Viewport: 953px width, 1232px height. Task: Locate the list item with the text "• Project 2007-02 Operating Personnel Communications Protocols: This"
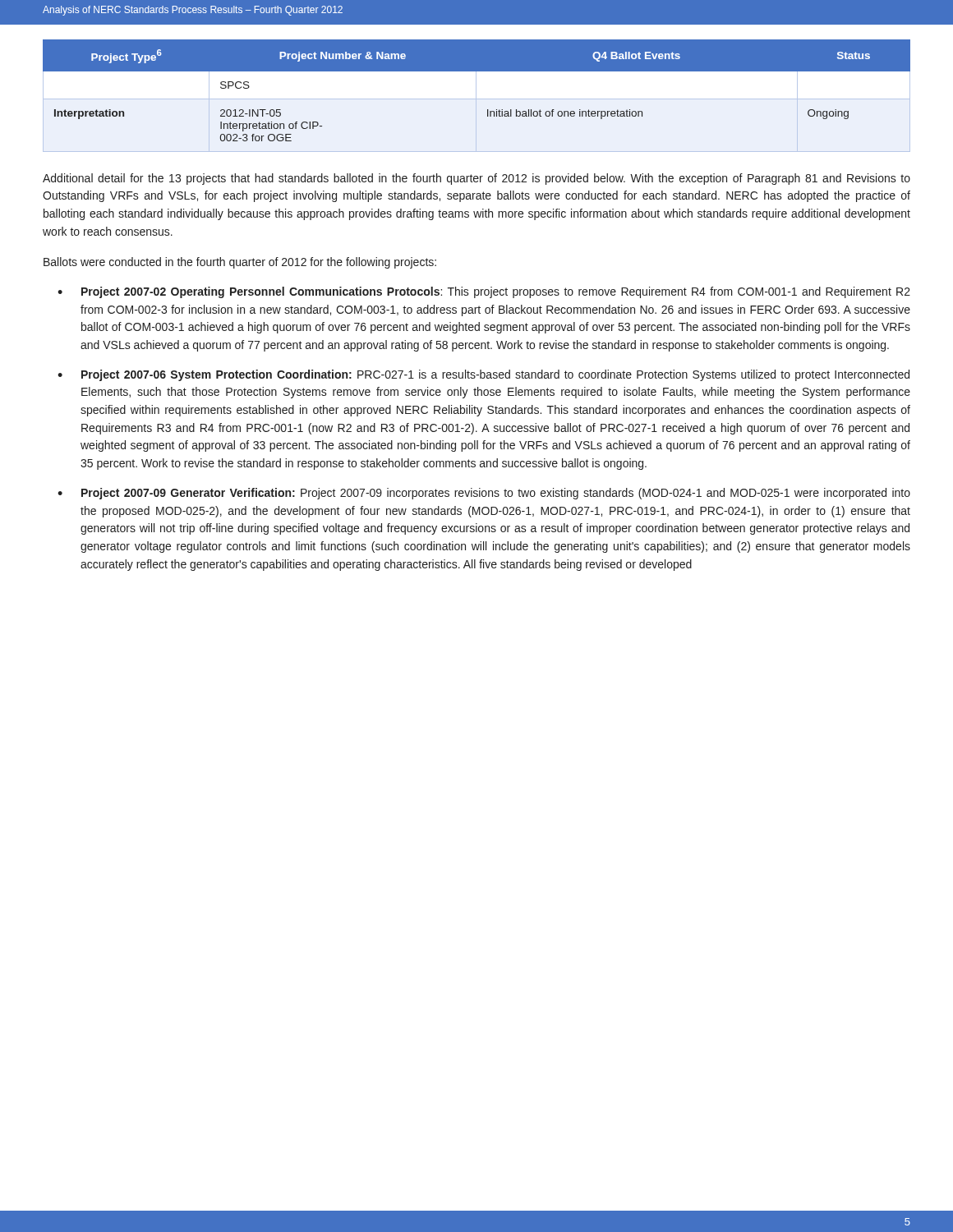[x=484, y=319]
